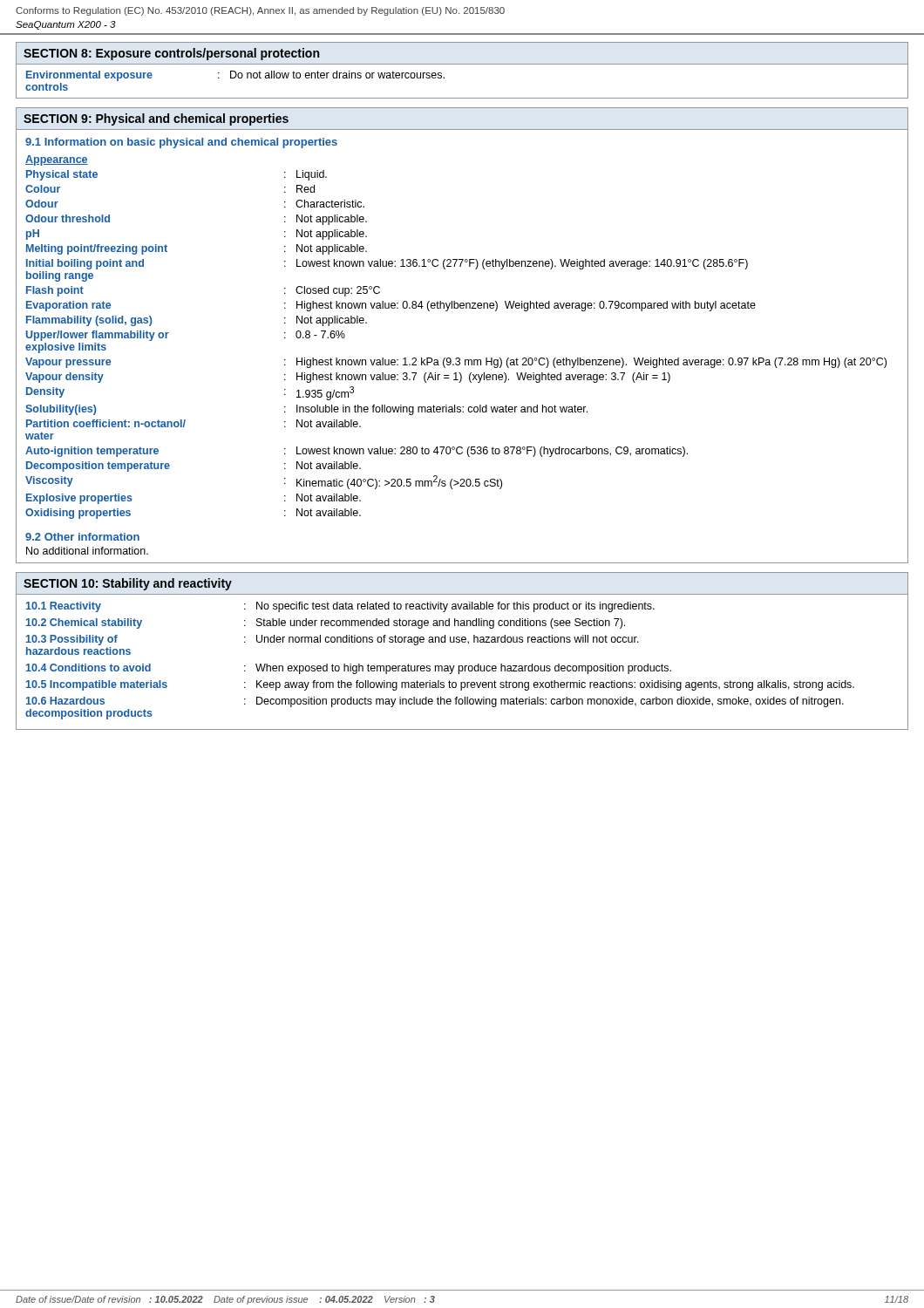Point to the text block starting "3 Possibility ofhazardous reactions :"
This screenshot has width=924, height=1308.
pos(462,646)
